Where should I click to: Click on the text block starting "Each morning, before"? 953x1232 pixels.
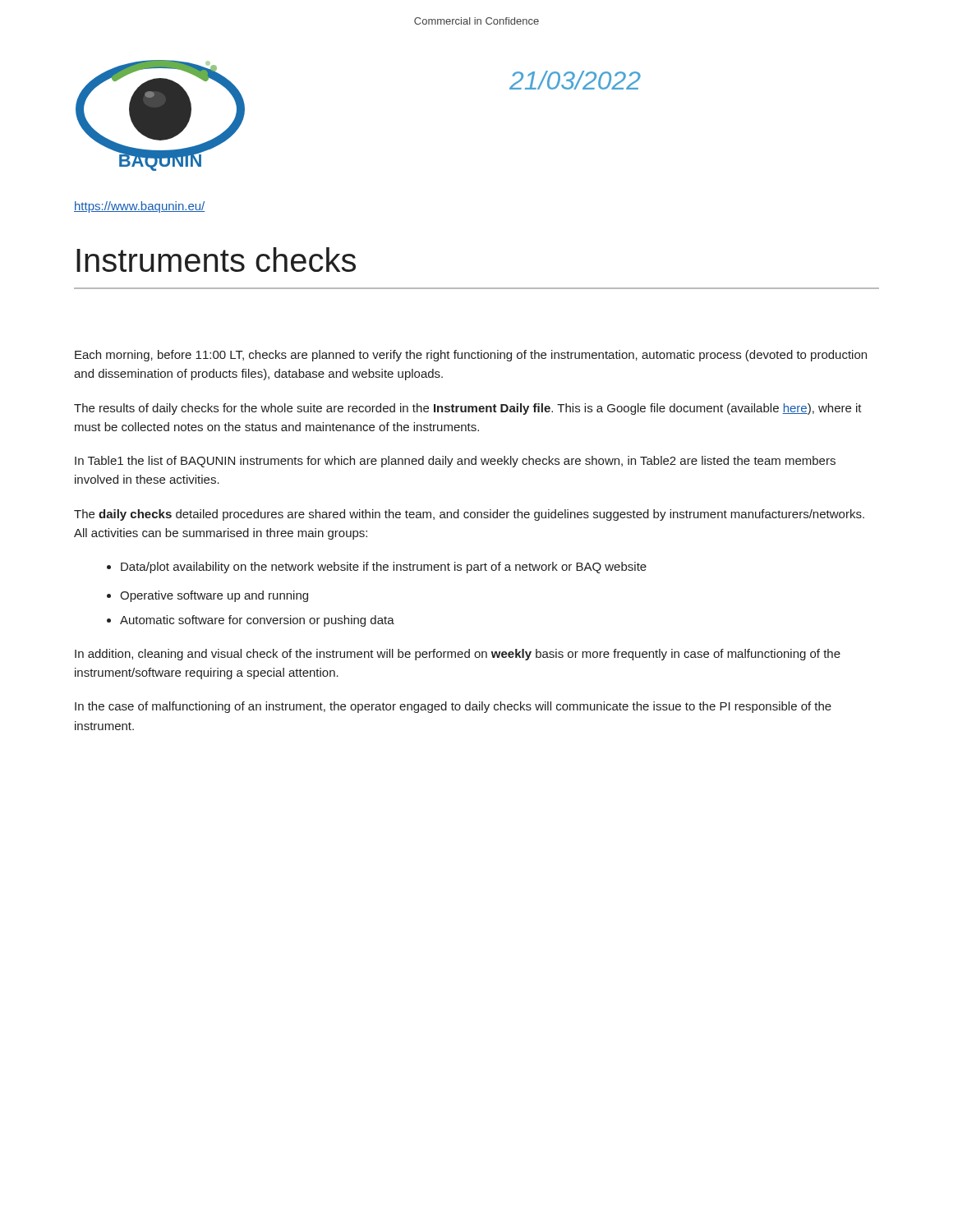476,364
